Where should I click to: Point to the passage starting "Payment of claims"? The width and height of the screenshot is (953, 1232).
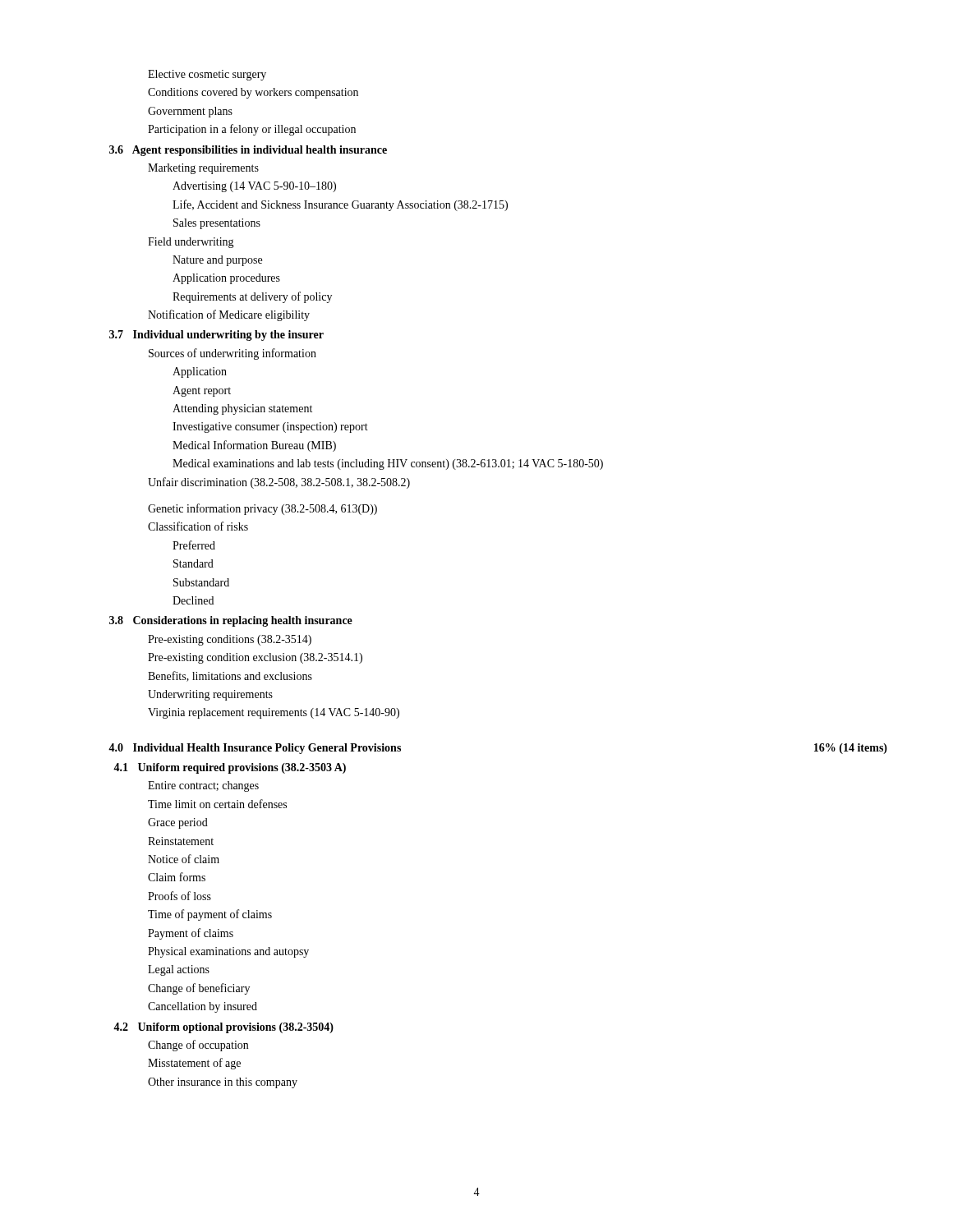click(191, 933)
